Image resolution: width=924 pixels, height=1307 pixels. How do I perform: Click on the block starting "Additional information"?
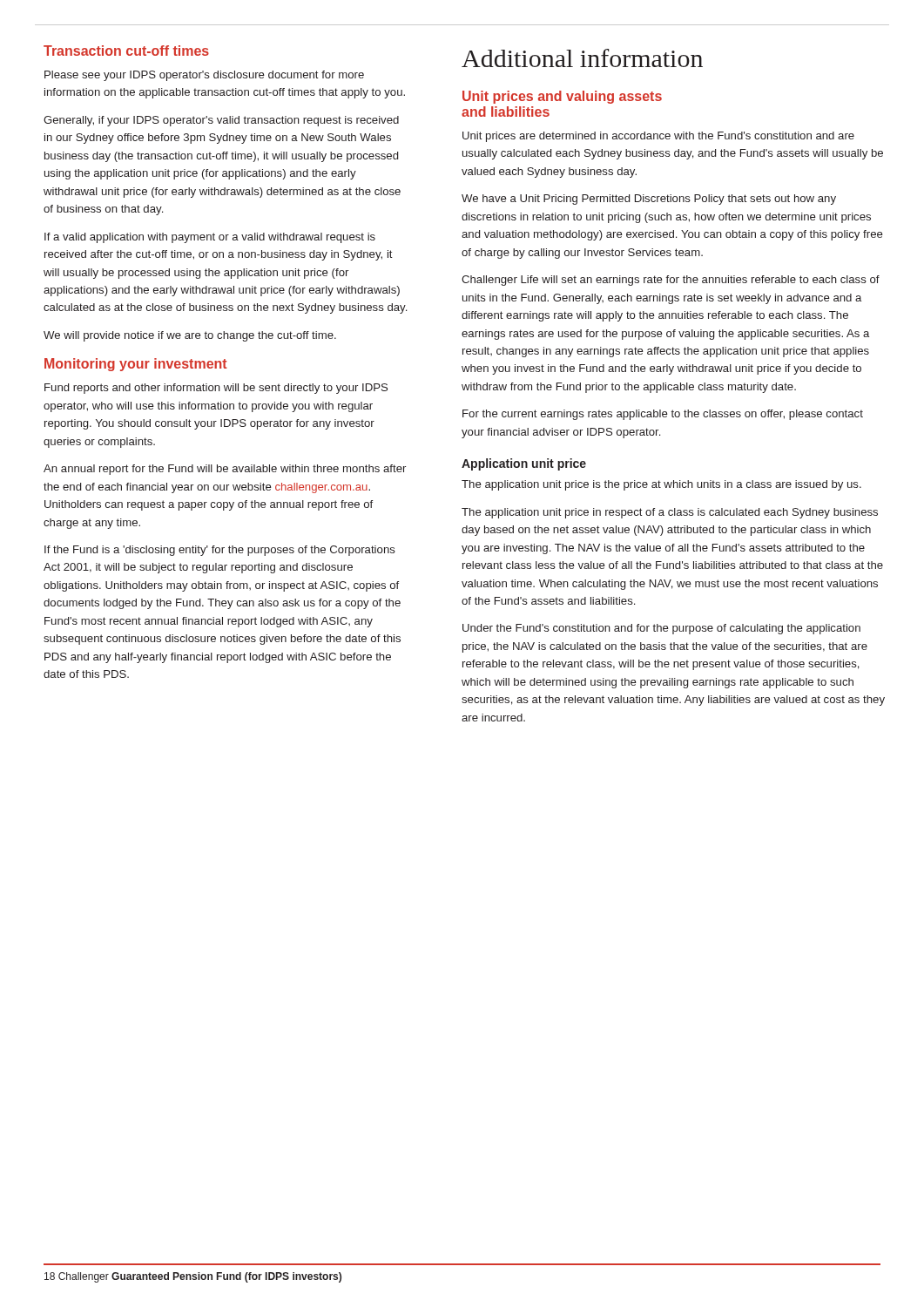pyautogui.click(x=675, y=58)
